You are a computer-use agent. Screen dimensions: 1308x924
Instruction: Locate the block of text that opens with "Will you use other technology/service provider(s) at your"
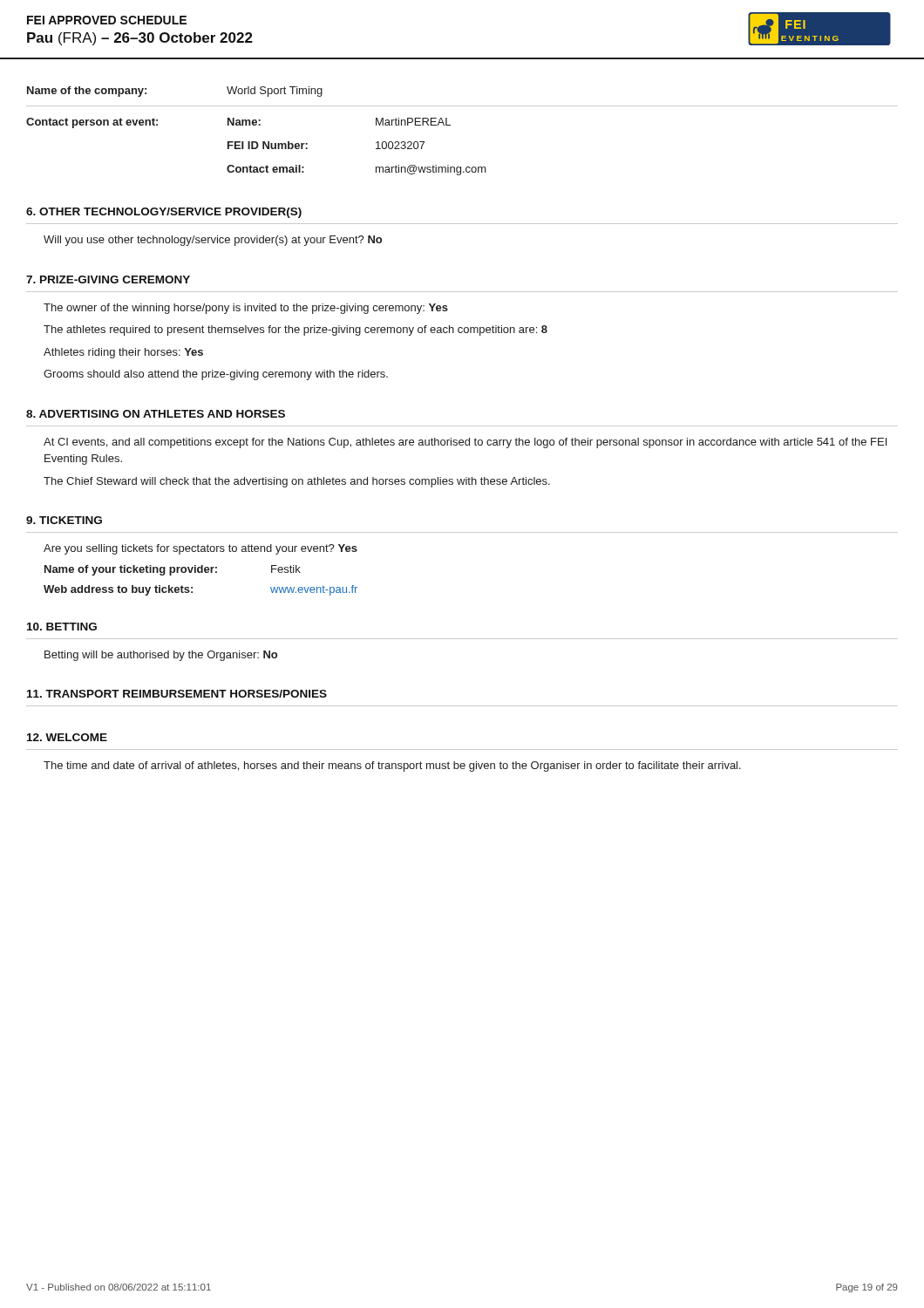coord(213,241)
